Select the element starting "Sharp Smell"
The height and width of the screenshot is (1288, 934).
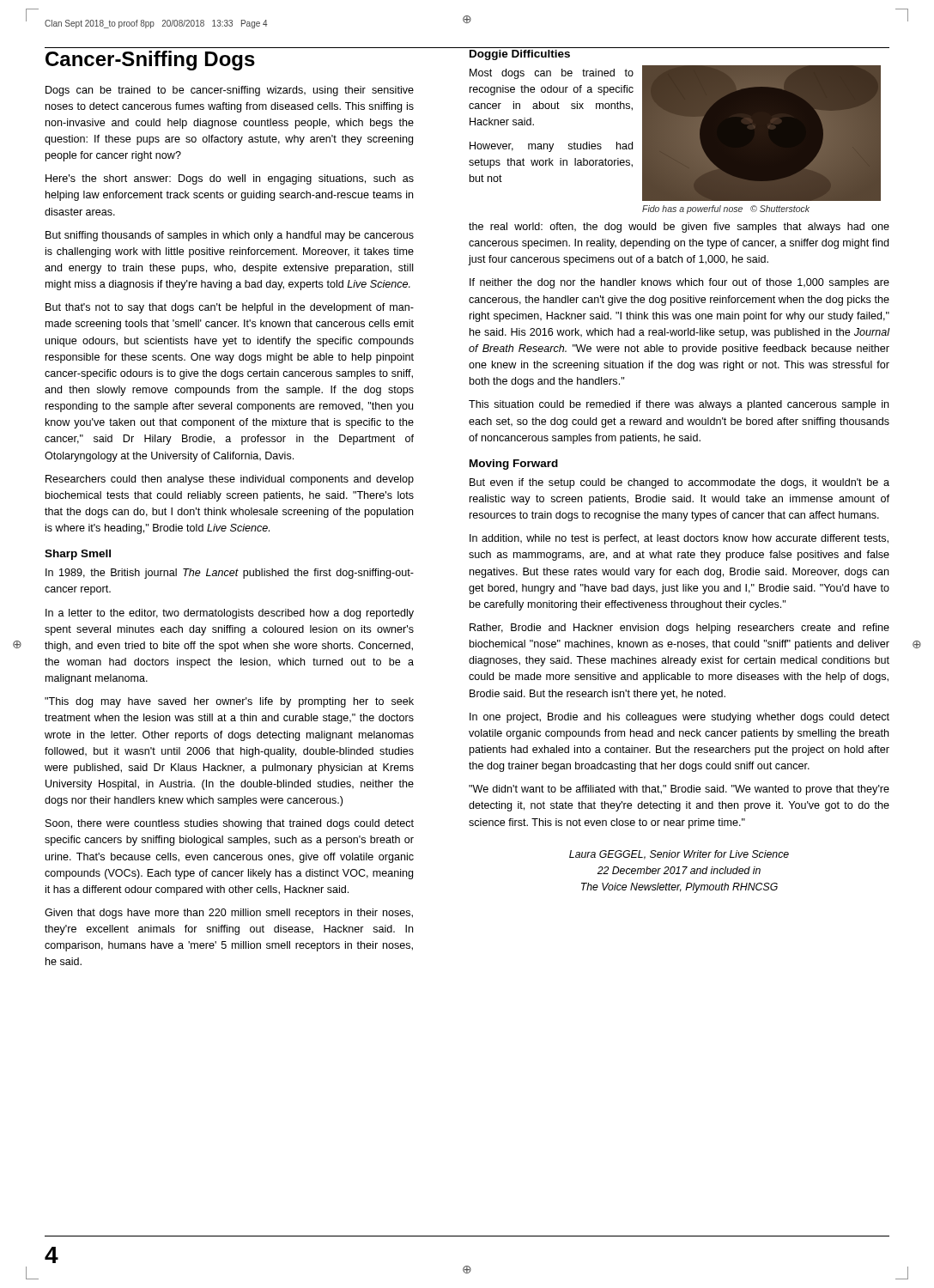[78, 554]
